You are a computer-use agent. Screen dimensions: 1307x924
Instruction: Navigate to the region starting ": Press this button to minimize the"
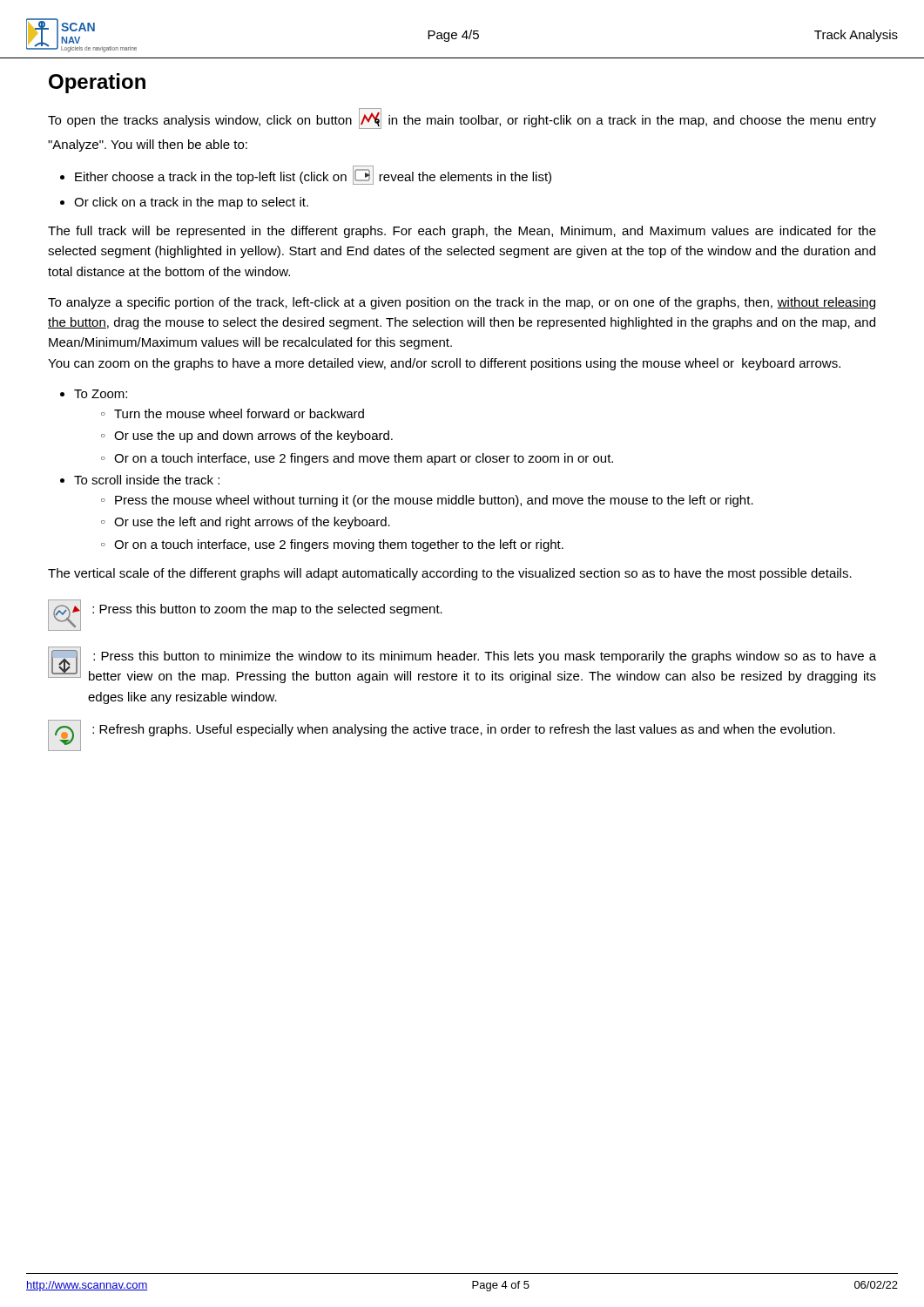pyautogui.click(x=462, y=676)
